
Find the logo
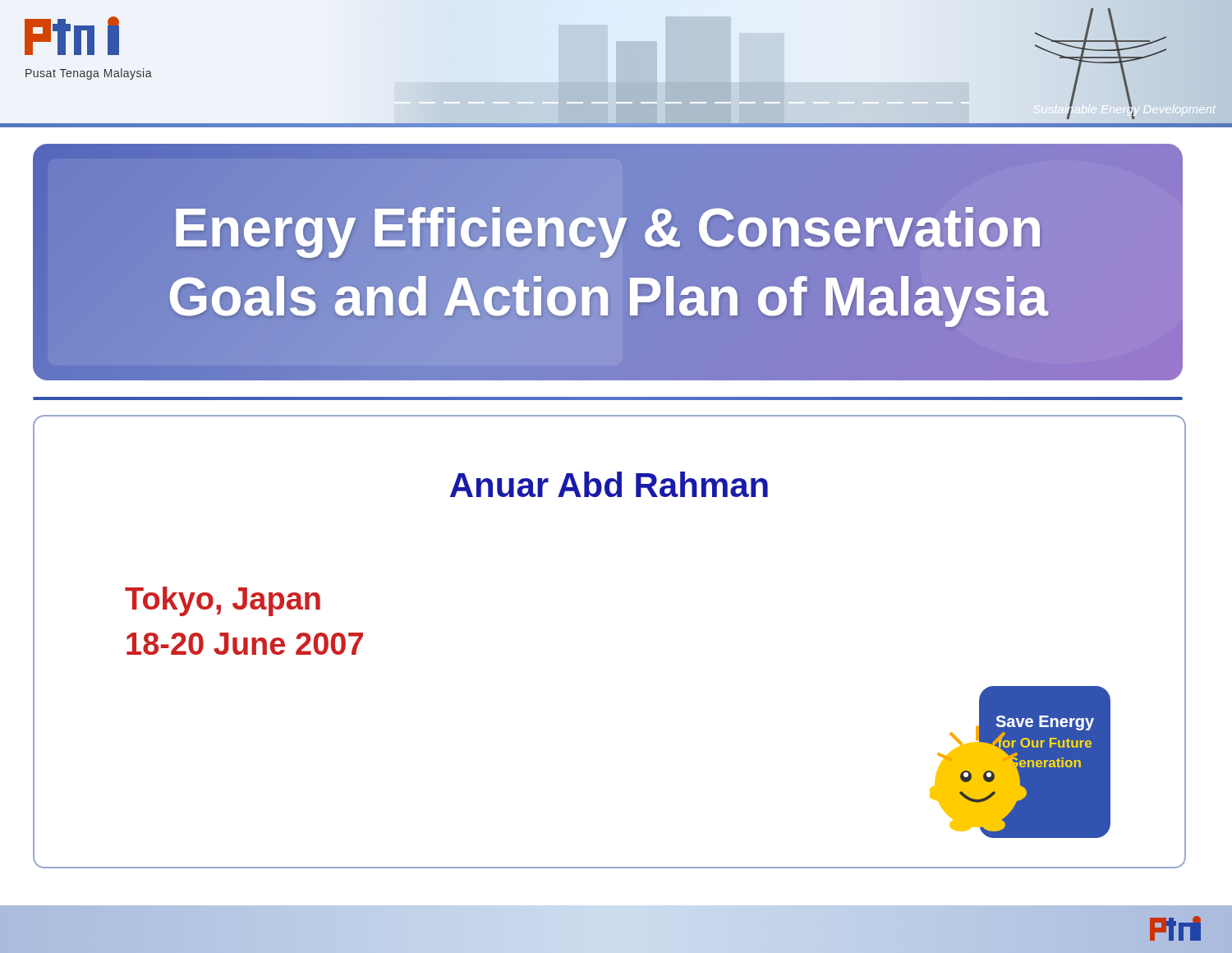click(1024, 762)
